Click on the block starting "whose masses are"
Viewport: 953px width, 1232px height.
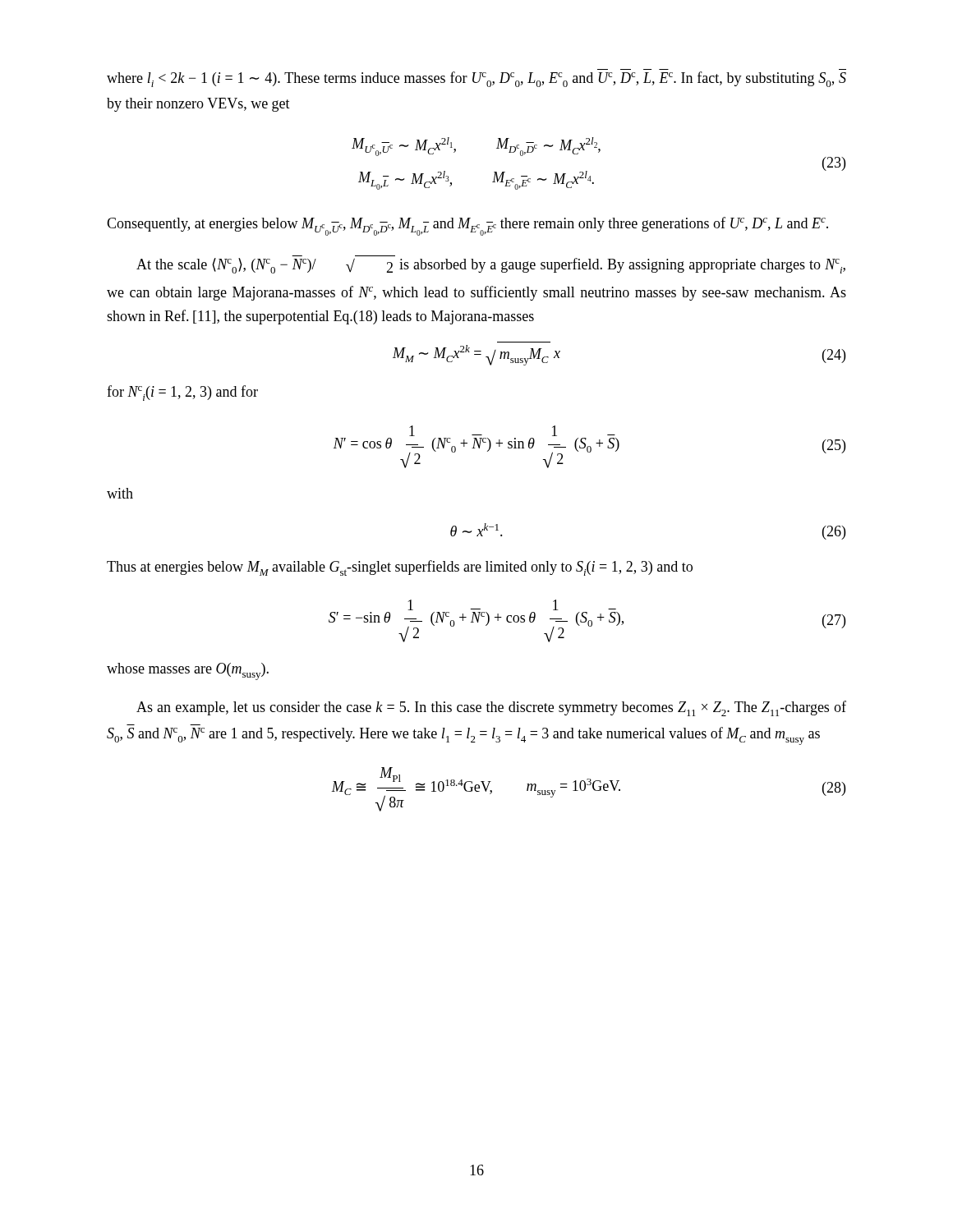[188, 671]
